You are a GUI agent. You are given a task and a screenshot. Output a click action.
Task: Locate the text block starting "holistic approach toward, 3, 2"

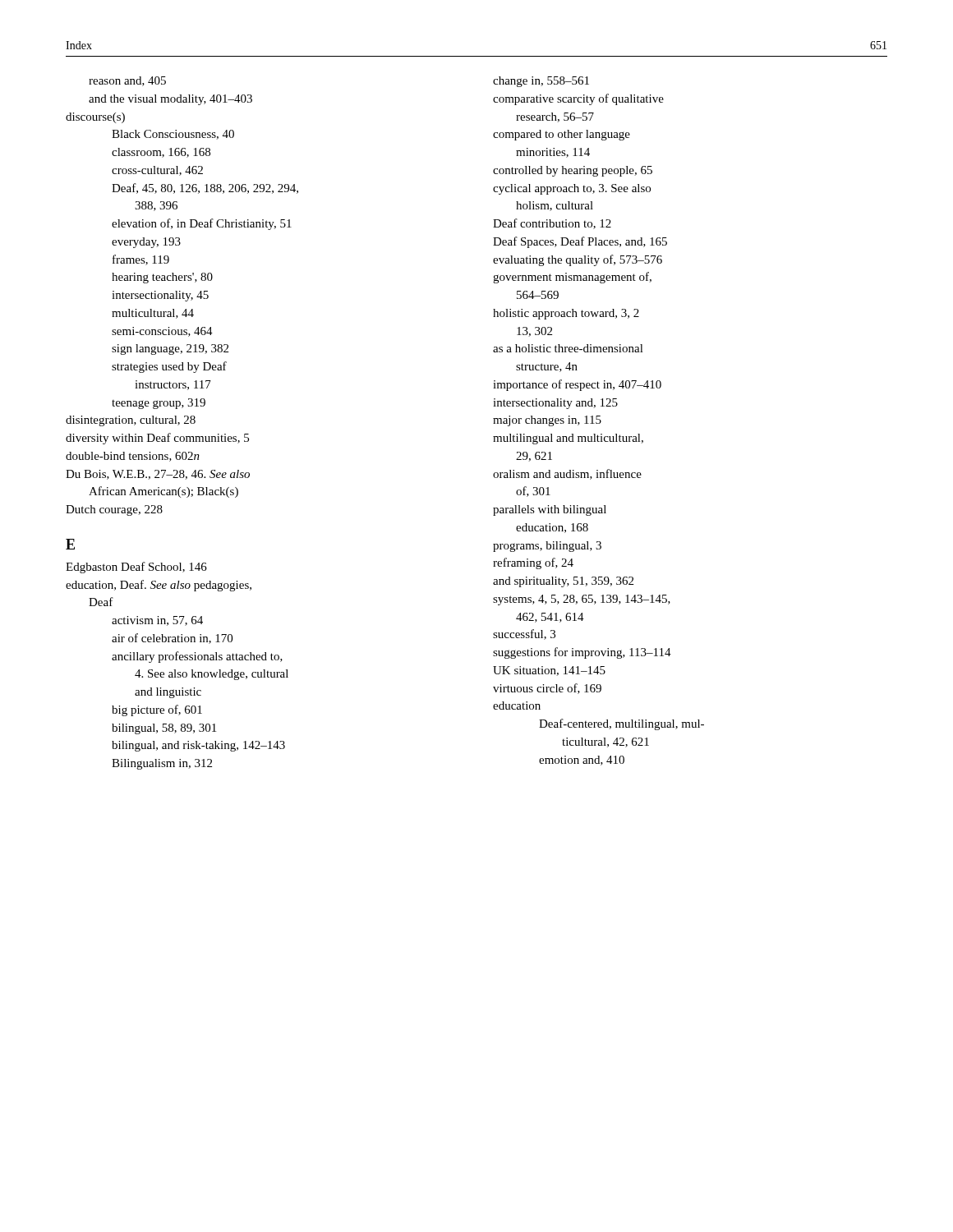(566, 322)
